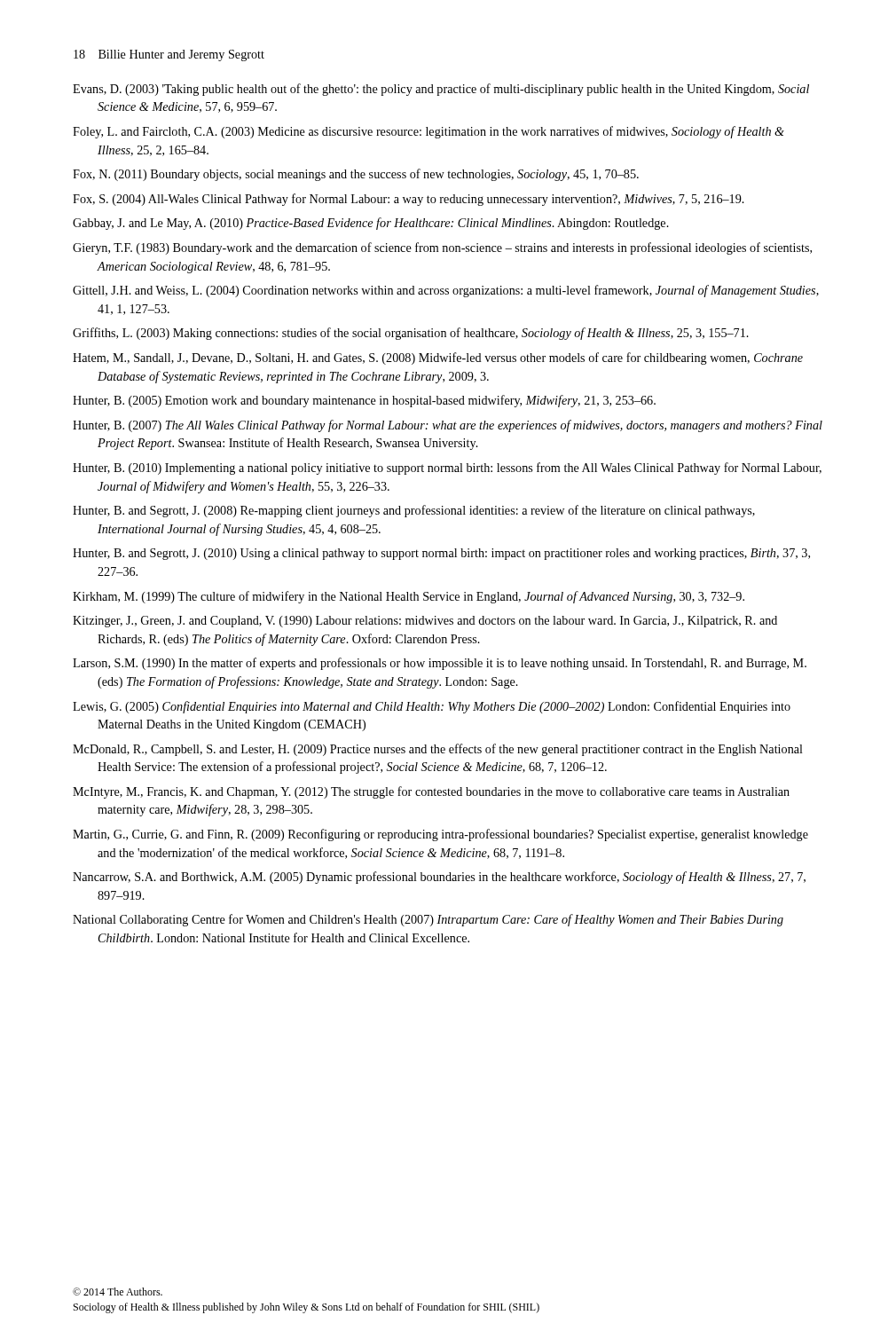Navigate to the passage starting "McDonald, R., Campbell, S. and Lester, H."

[438, 758]
